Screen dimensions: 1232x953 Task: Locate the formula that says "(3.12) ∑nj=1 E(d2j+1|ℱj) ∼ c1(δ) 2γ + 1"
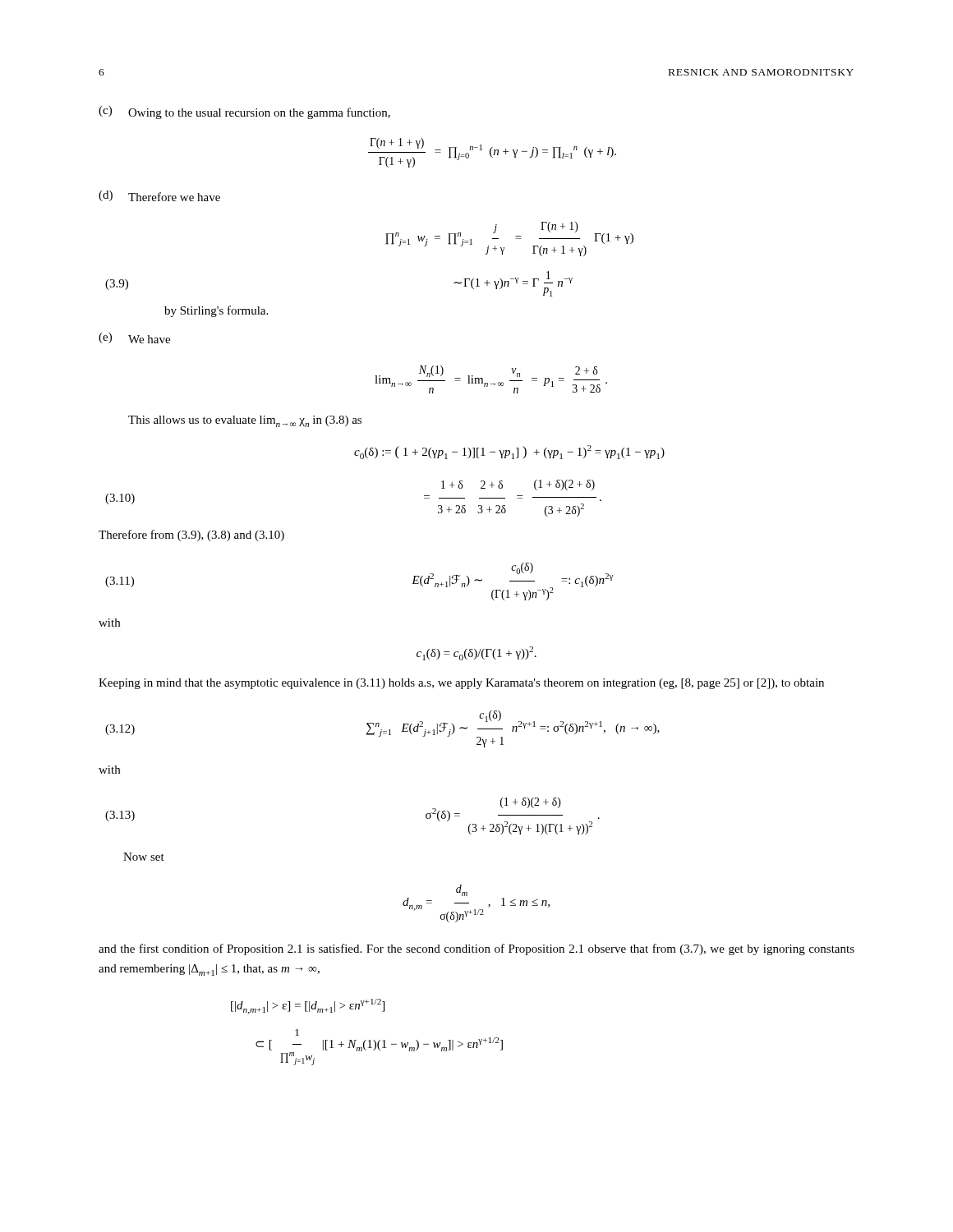(476, 729)
